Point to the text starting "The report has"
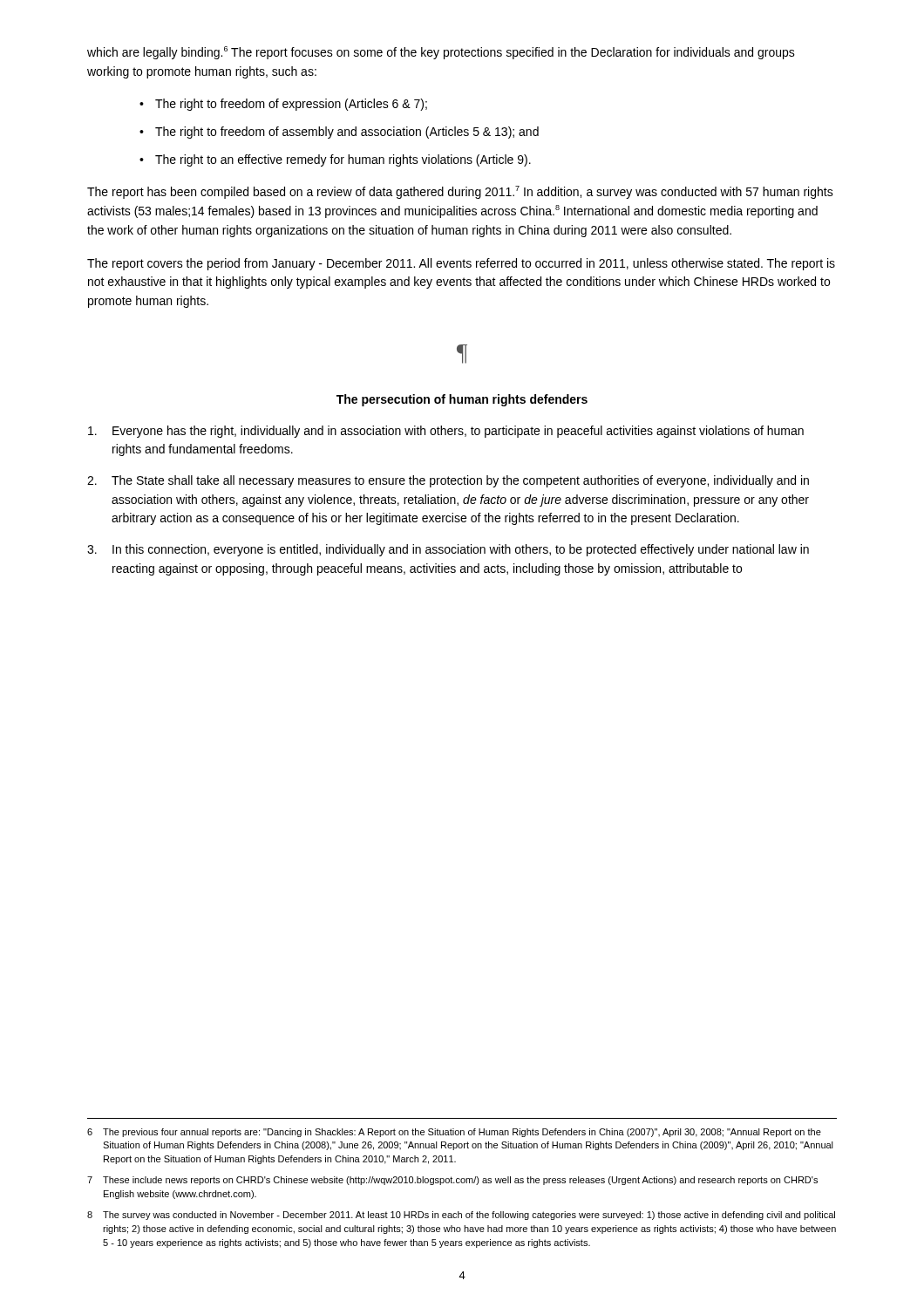924x1308 pixels. pyautogui.click(x=460, y=211)
